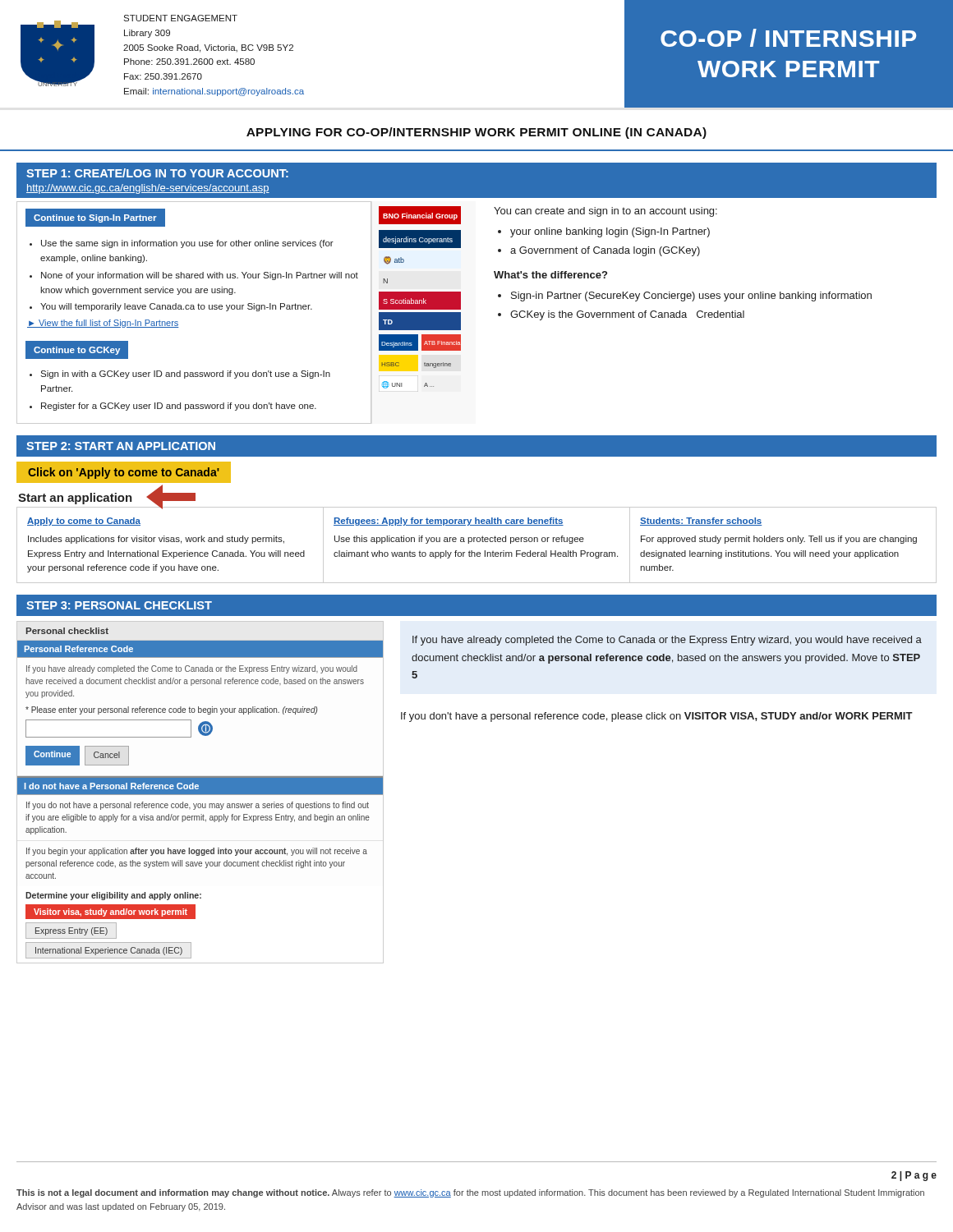Image resolution: width=953 pixels, height=1232 pixels.
Task: Select the text block starting "If you don't have a"
Action: click(x=668, y=716)
